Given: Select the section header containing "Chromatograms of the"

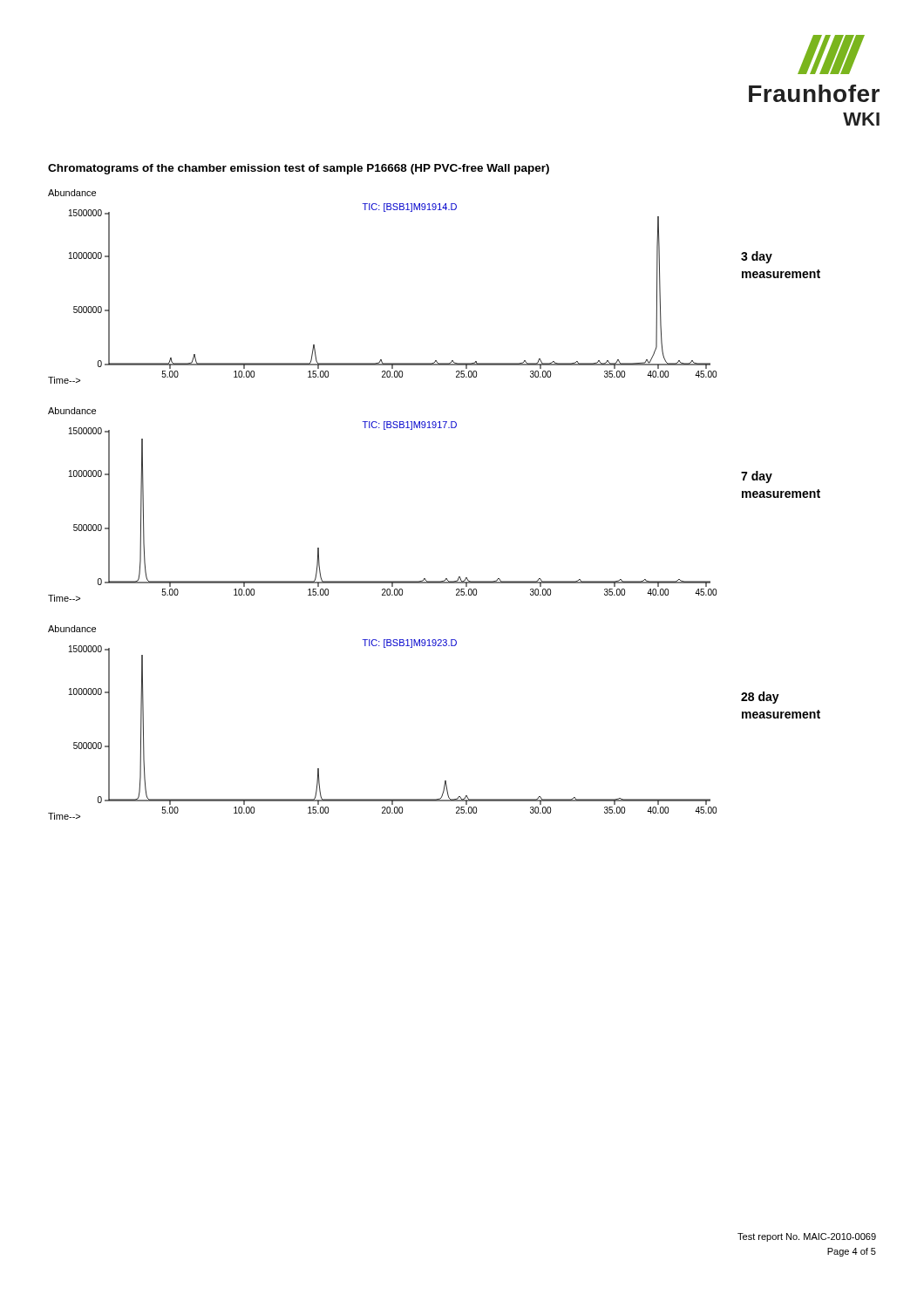Looking at the screenshot, I should coord(299,168).
